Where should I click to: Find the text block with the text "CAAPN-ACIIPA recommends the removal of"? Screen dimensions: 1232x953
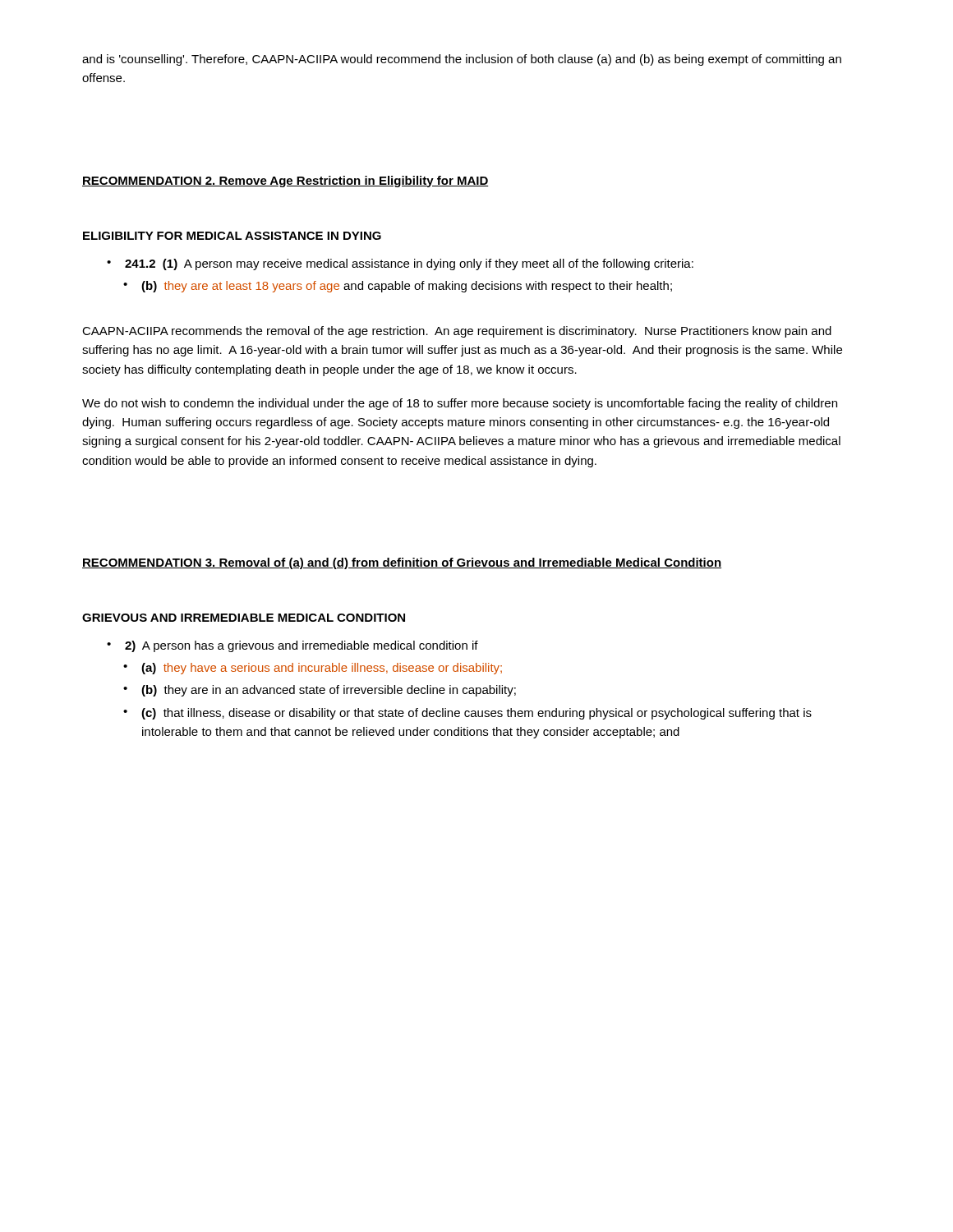[x=462, y=350]
